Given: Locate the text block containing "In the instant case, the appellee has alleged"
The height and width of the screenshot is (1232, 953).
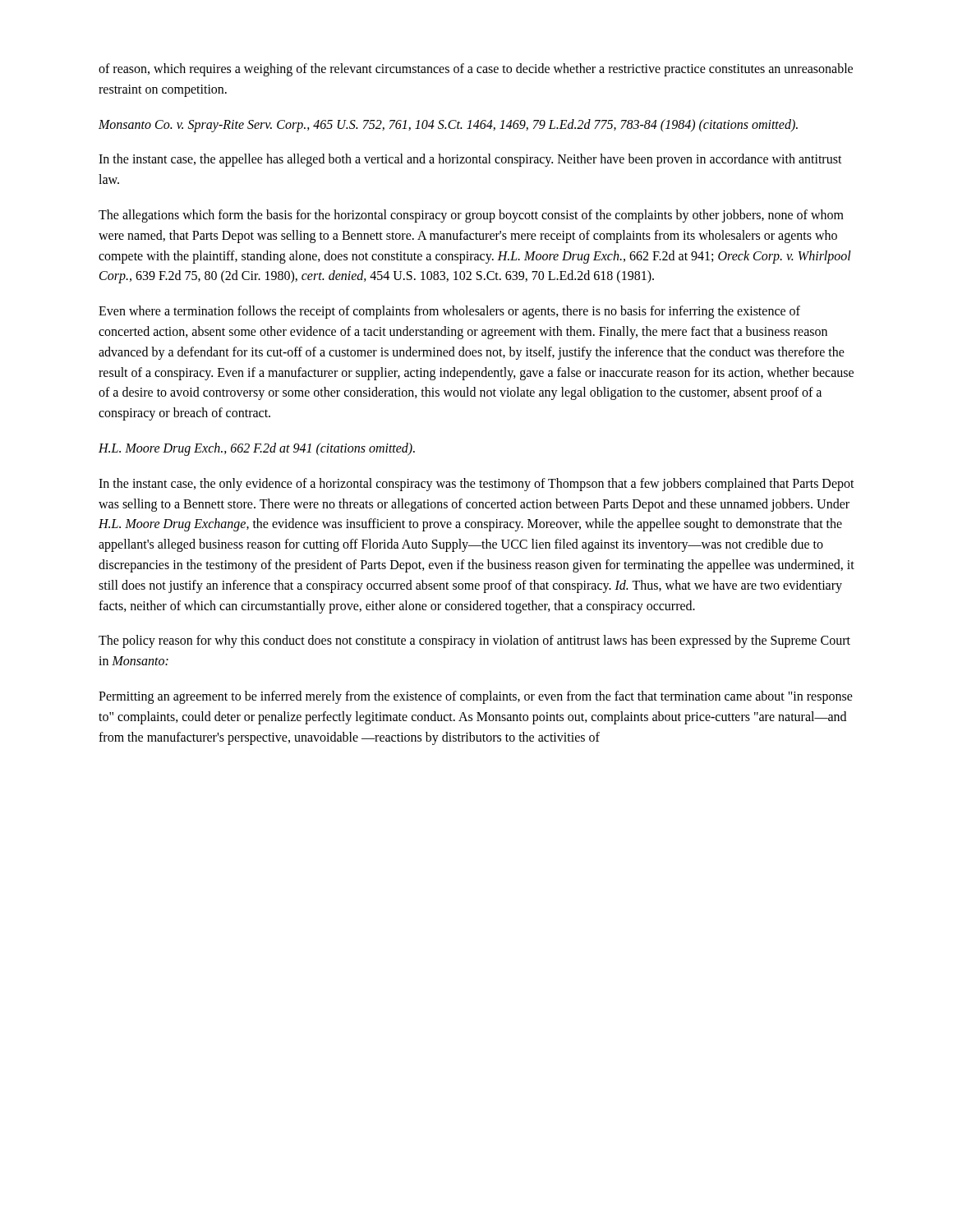Looking at the screenshot, I should click(x=470, y=169).
